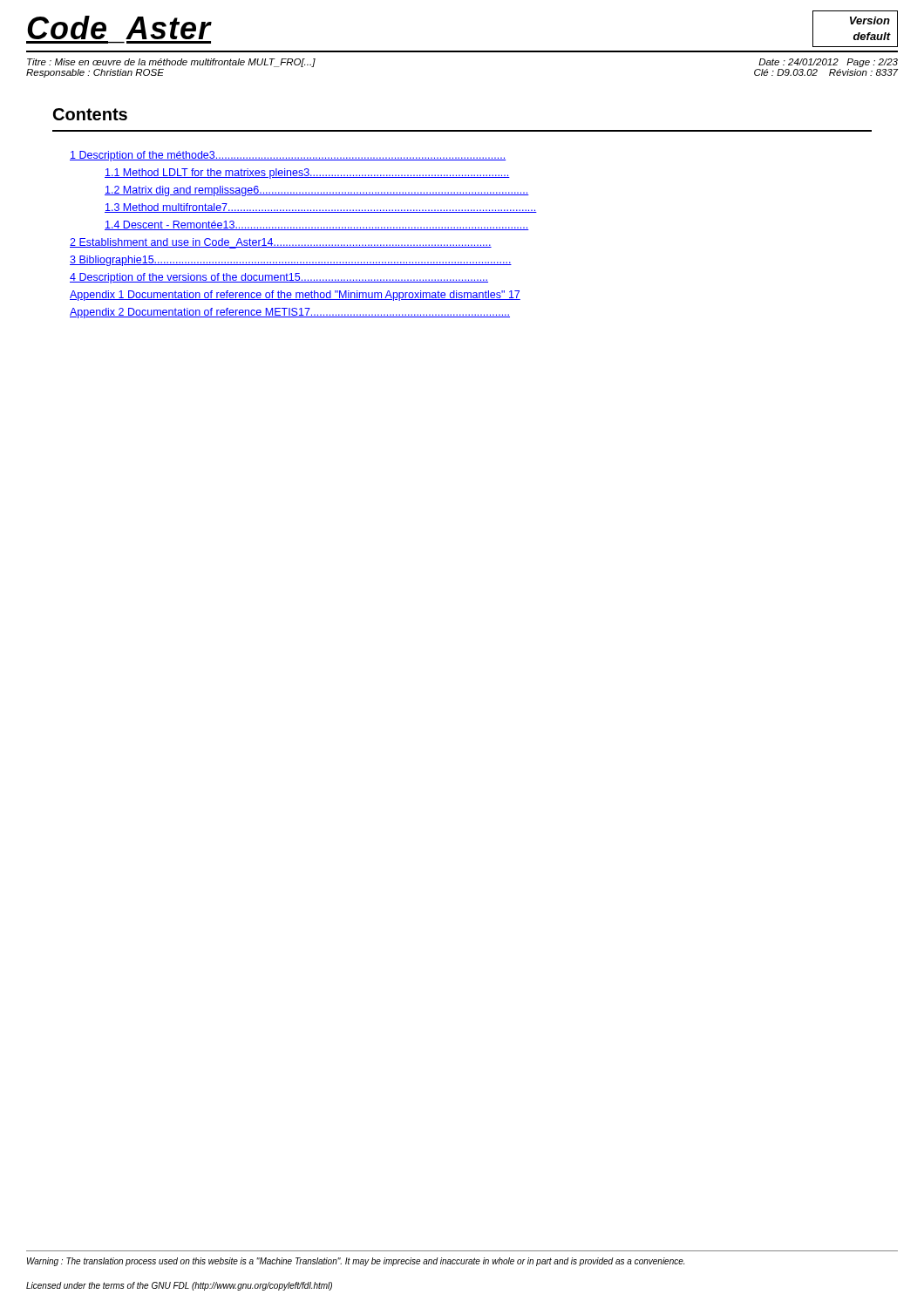Navigate to the passage starting "Appendix 2 Documentation of reference METIS17"
Screen dimensions: 1308x924
pyautogui.click(x=290, y=312)
